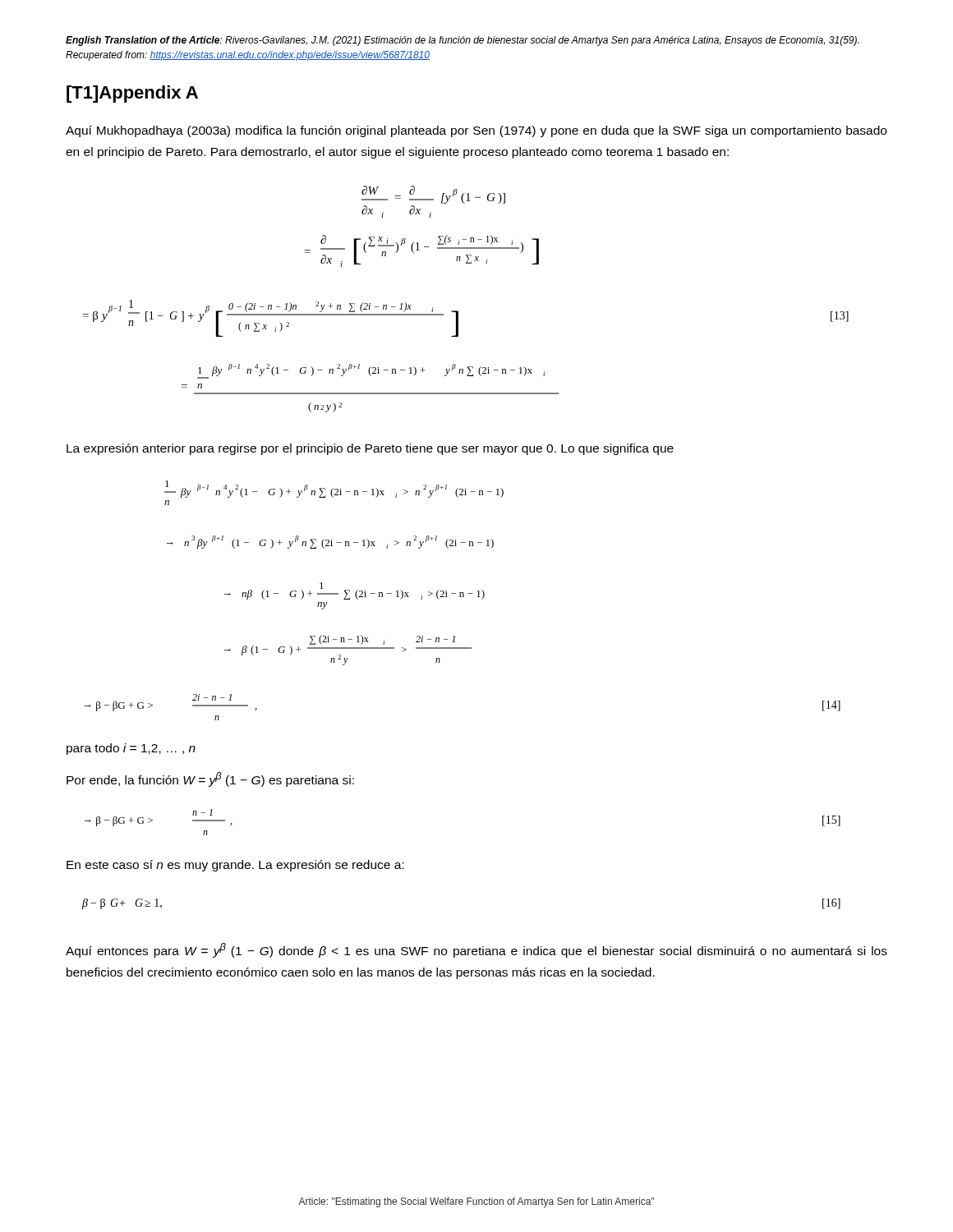Point to the element starting "Aquí entonces para"
The width and height of the screenshot is (953, 1232).
pyautogui.click(x=476, y=960)
